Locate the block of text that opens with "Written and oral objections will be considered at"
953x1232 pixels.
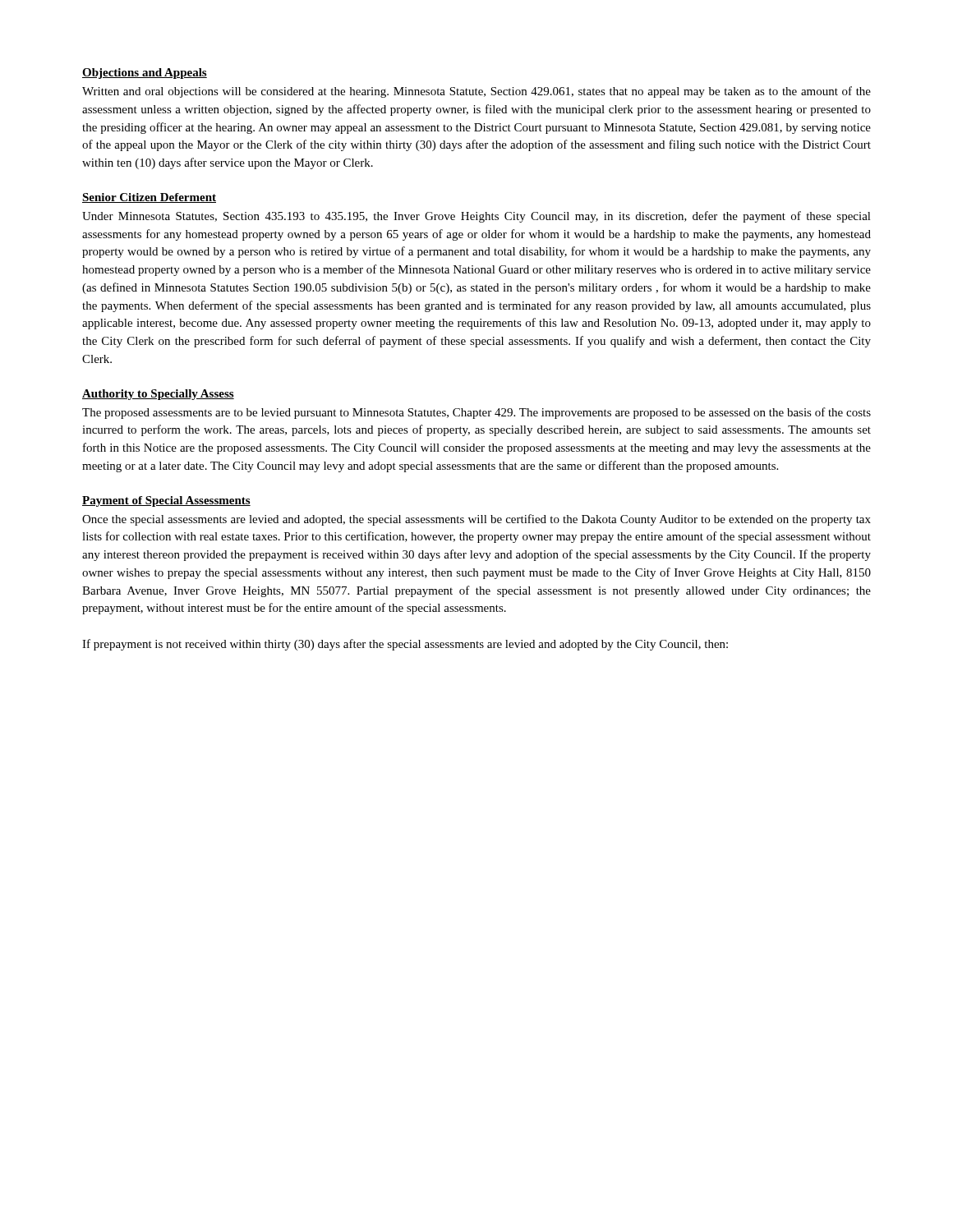click(x=476, y=127)
